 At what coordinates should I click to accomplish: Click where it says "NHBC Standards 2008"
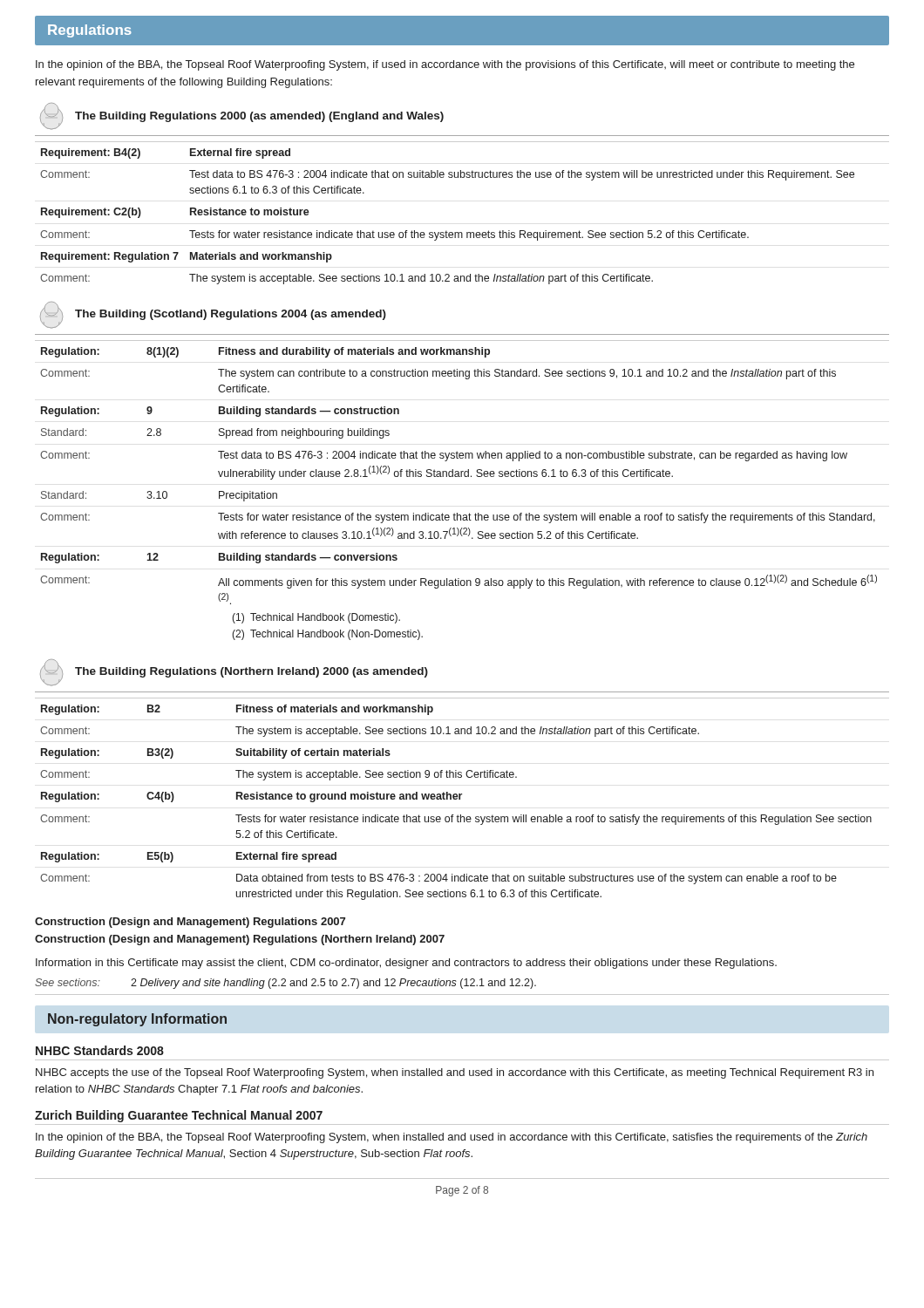(99, 1050)
